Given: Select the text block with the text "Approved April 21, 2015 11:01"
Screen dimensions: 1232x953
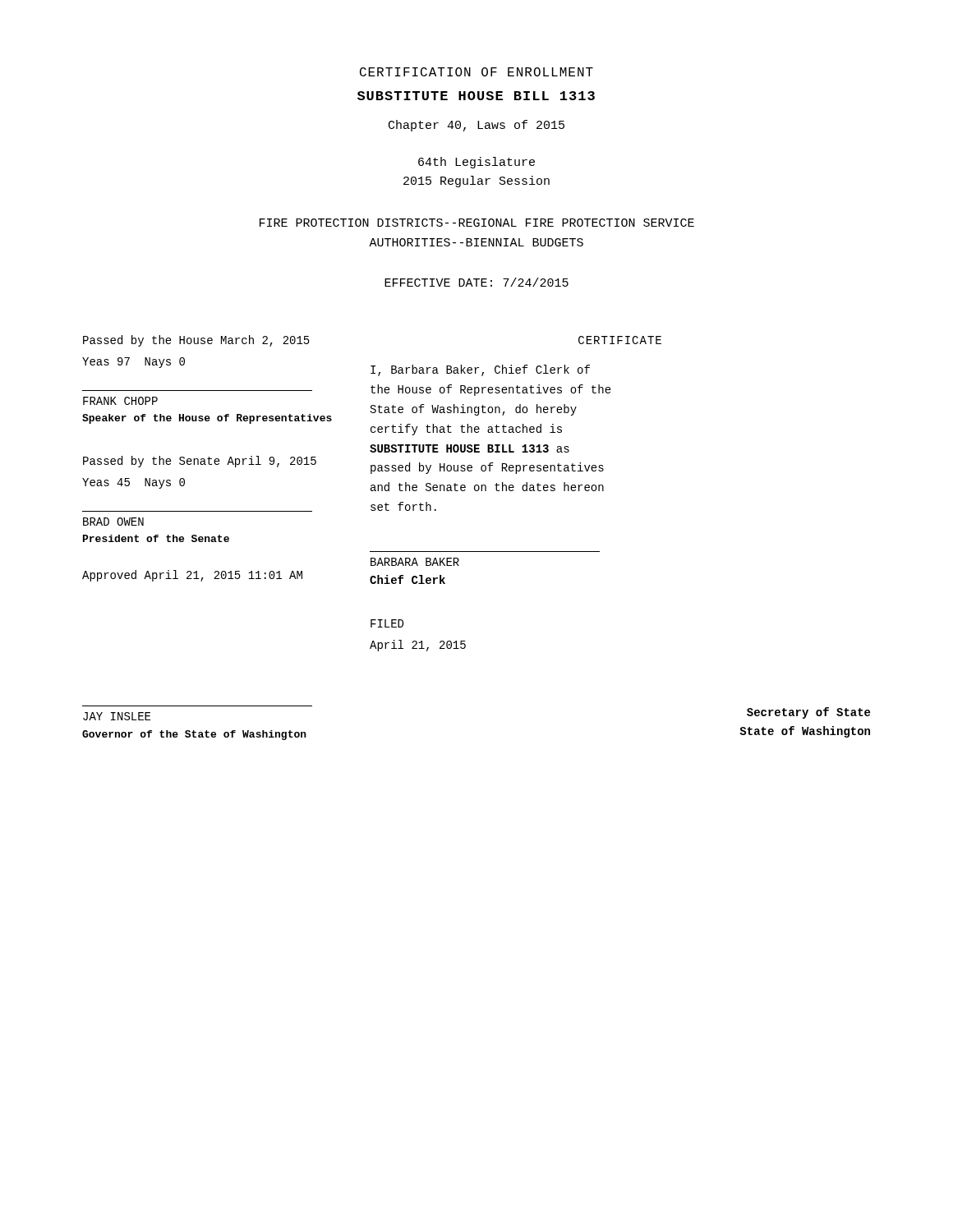Looking at the screenshot, I should point(193,576).
